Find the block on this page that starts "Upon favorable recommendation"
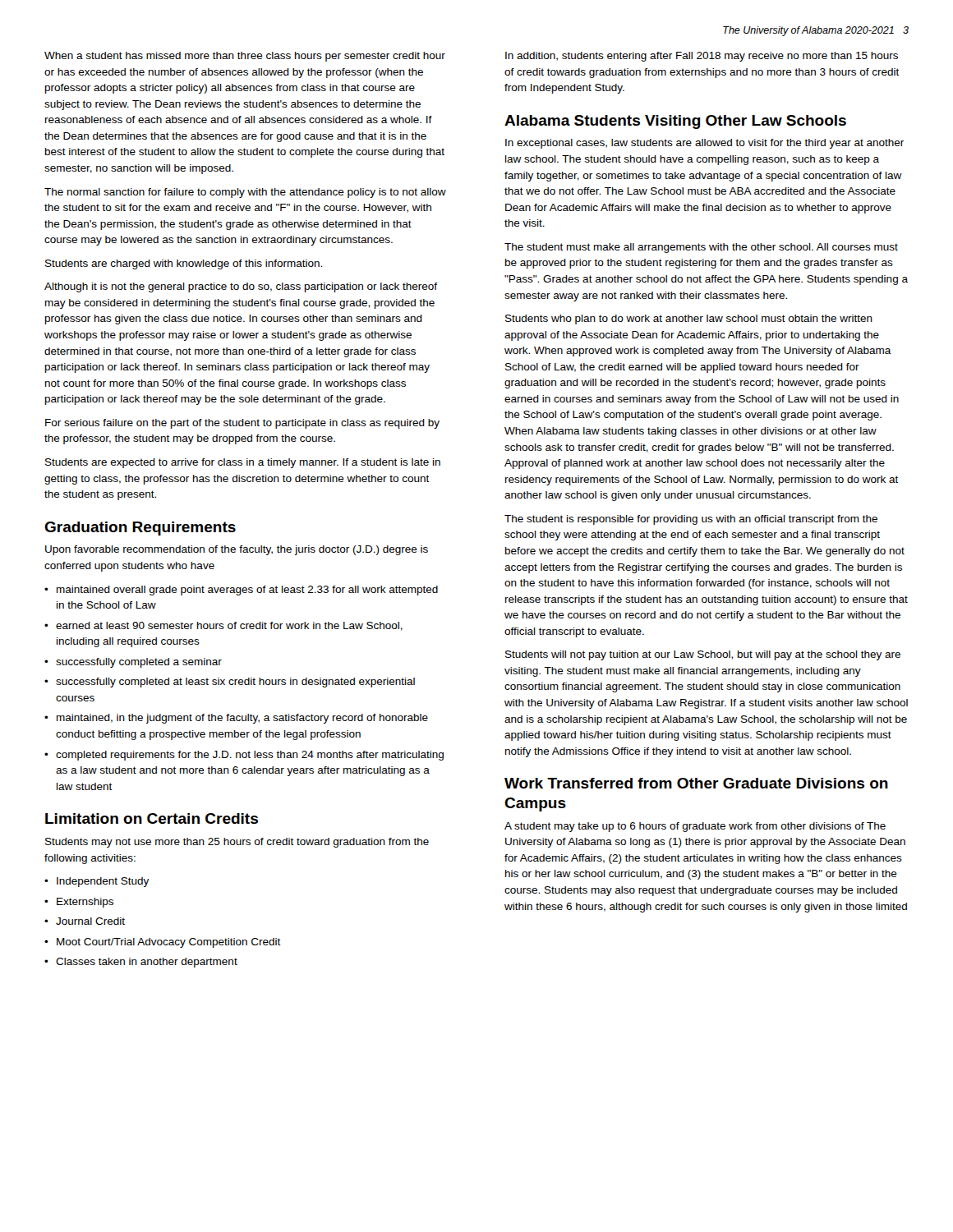The width and height of the screenshot is (953, 1232). click(236, 557)
